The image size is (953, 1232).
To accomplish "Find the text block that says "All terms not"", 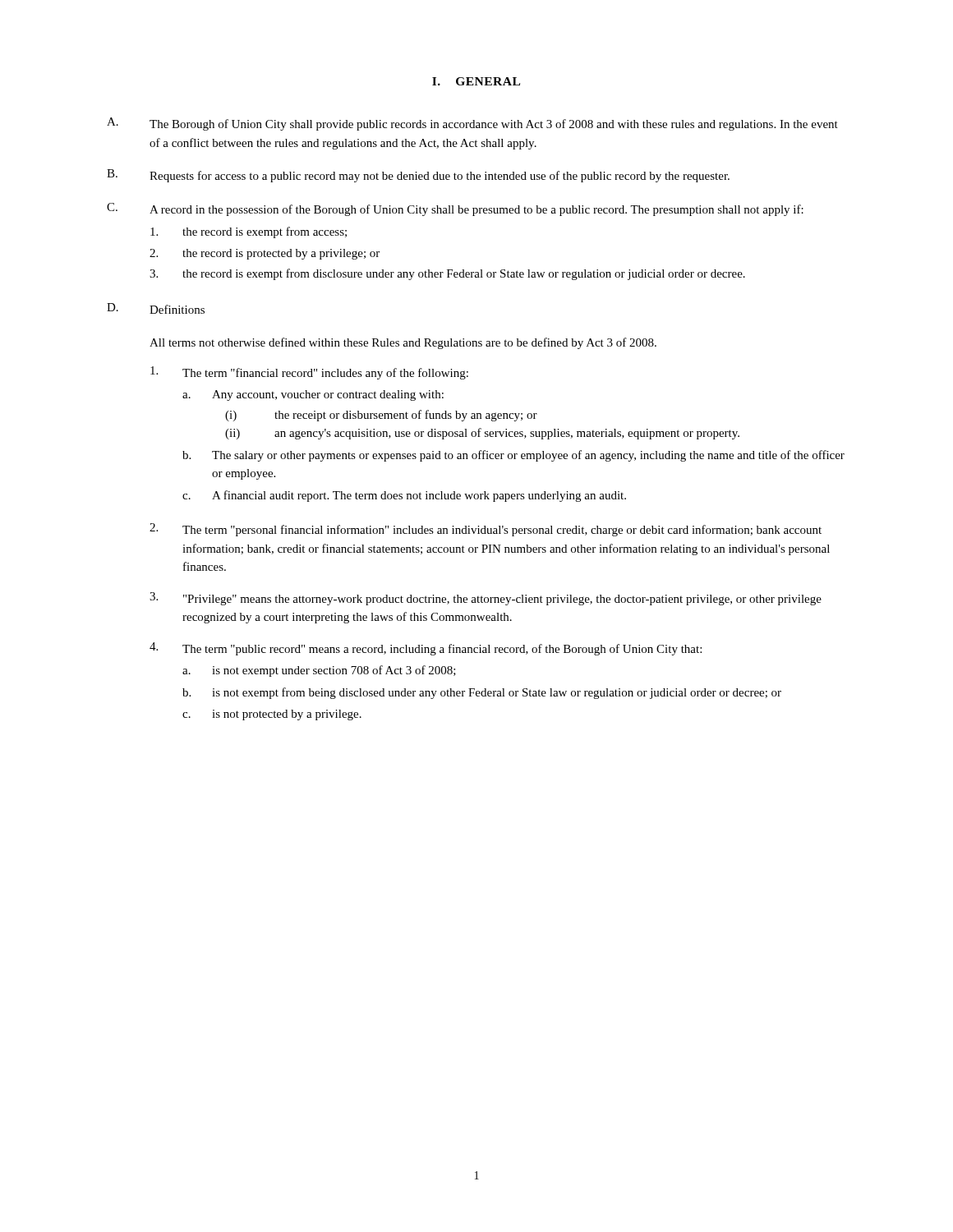I will pos(403,342).
